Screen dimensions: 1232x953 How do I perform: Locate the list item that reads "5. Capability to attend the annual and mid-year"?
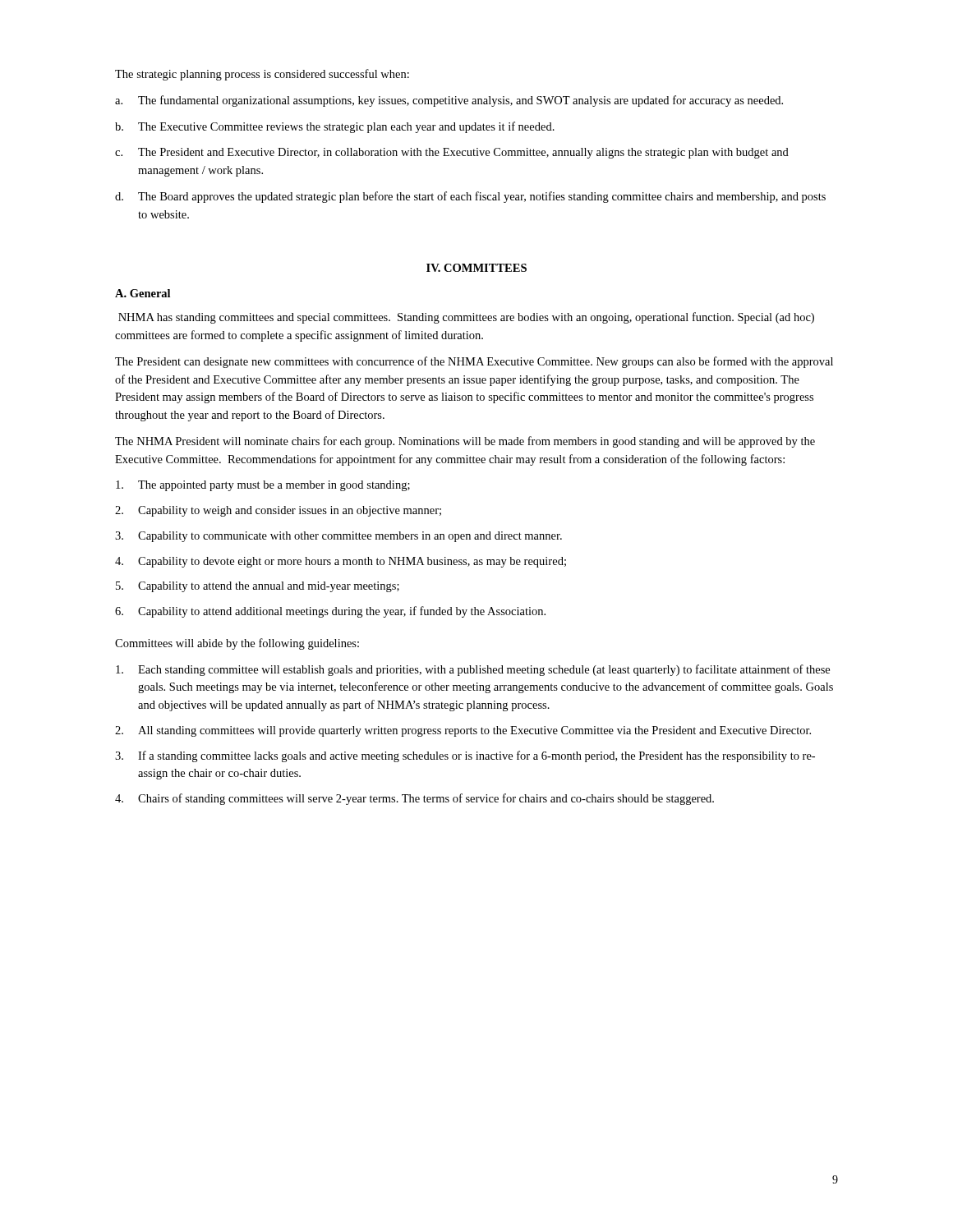(257, 586)
